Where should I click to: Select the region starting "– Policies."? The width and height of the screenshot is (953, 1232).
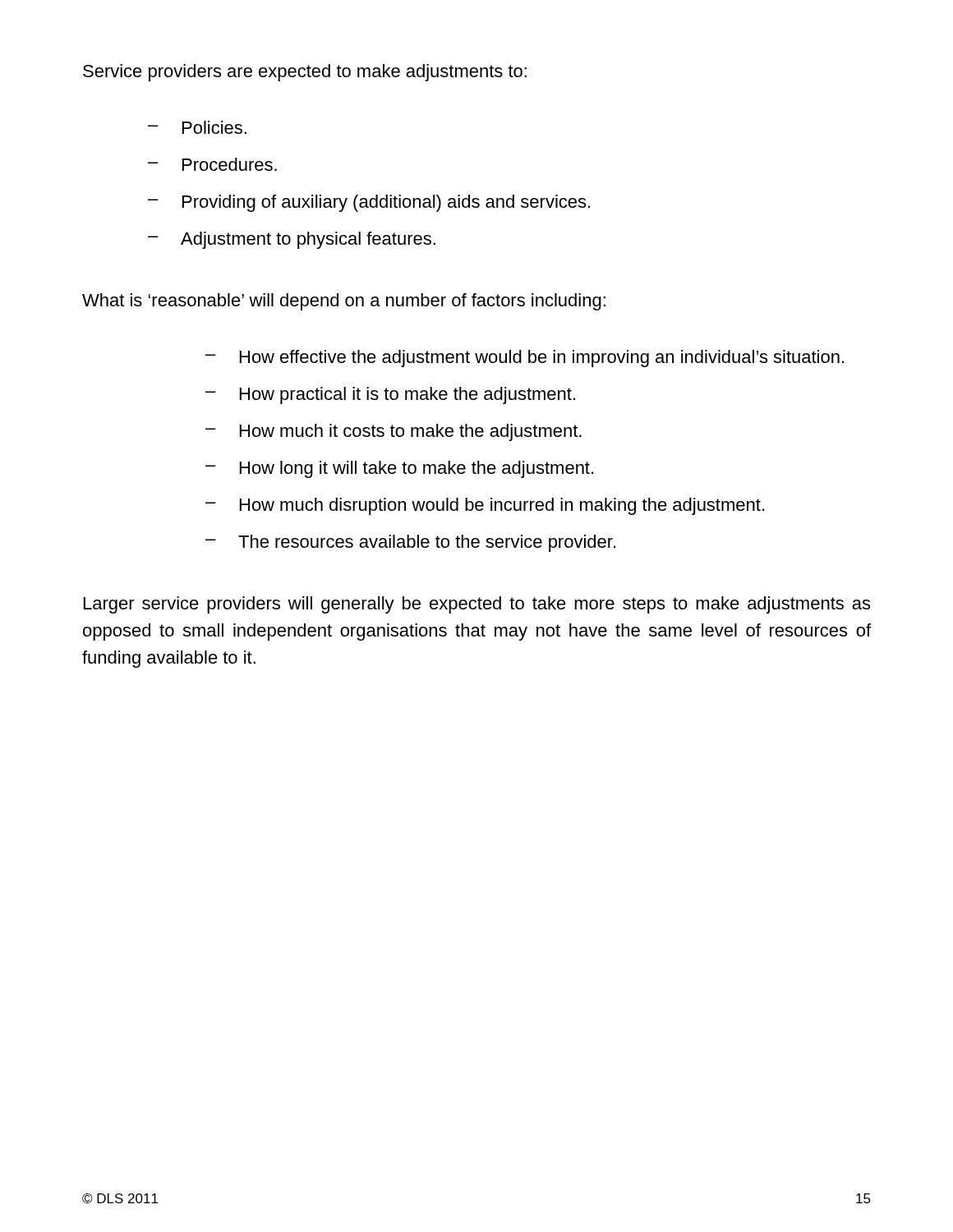coord(197,127)
